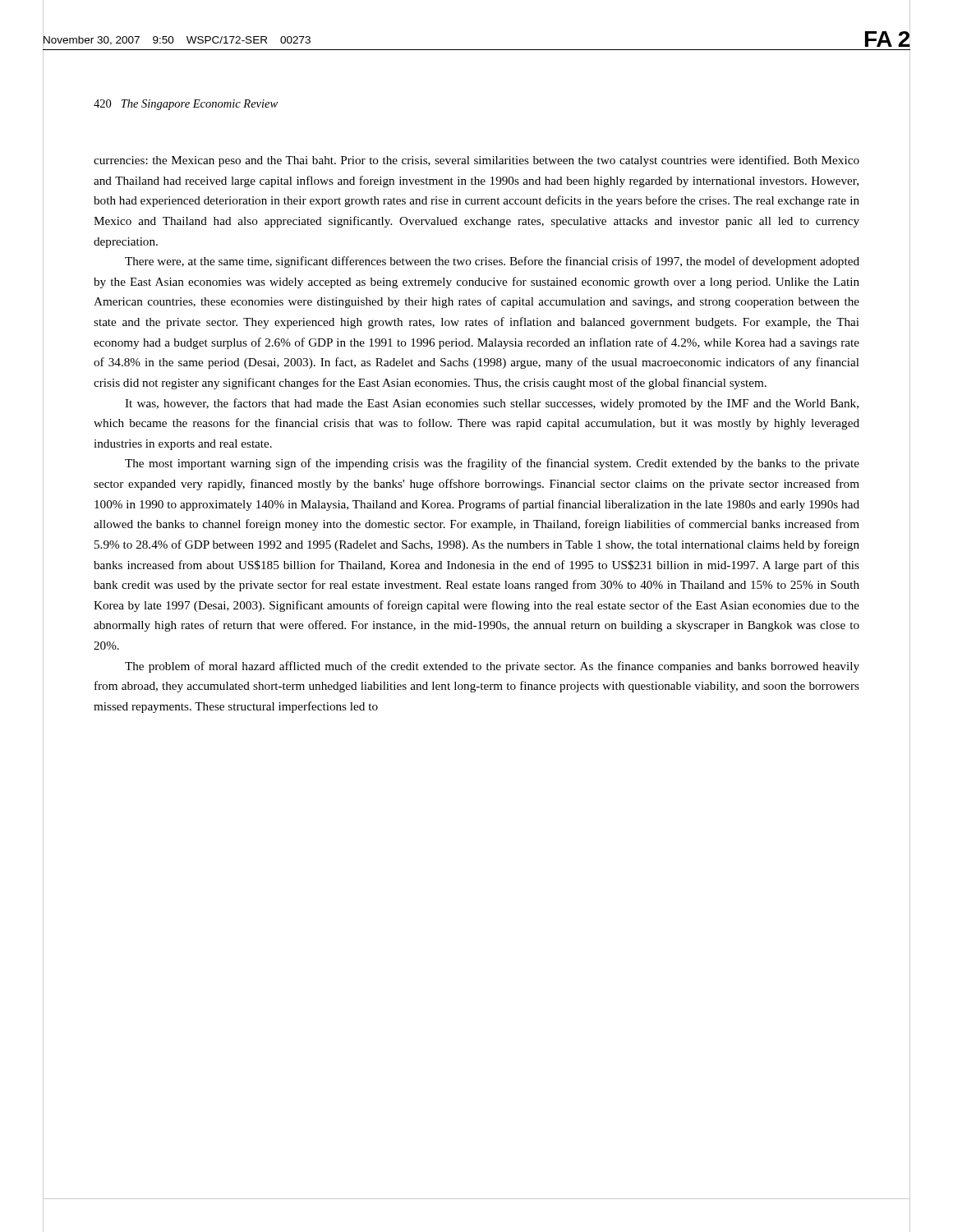Find the passage starting "It was, however, the factors"
Viewport: 953px width, 1232px height.
tap(476, 423)
